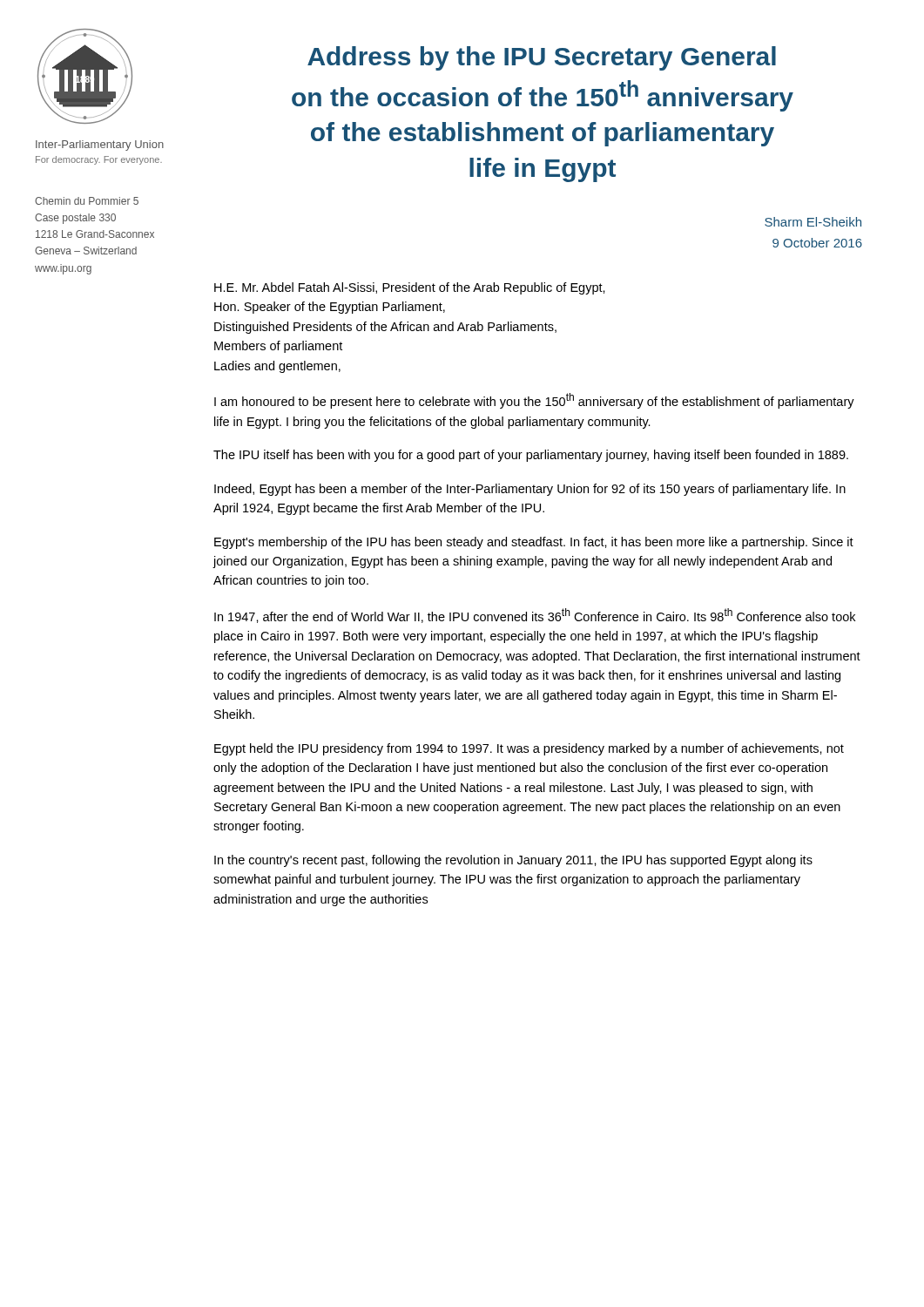This screenshot has width=924, height=1307.
Task: Find the text block that reads "In the country's recent past, following the"
Action: click(x=538, y=880)
